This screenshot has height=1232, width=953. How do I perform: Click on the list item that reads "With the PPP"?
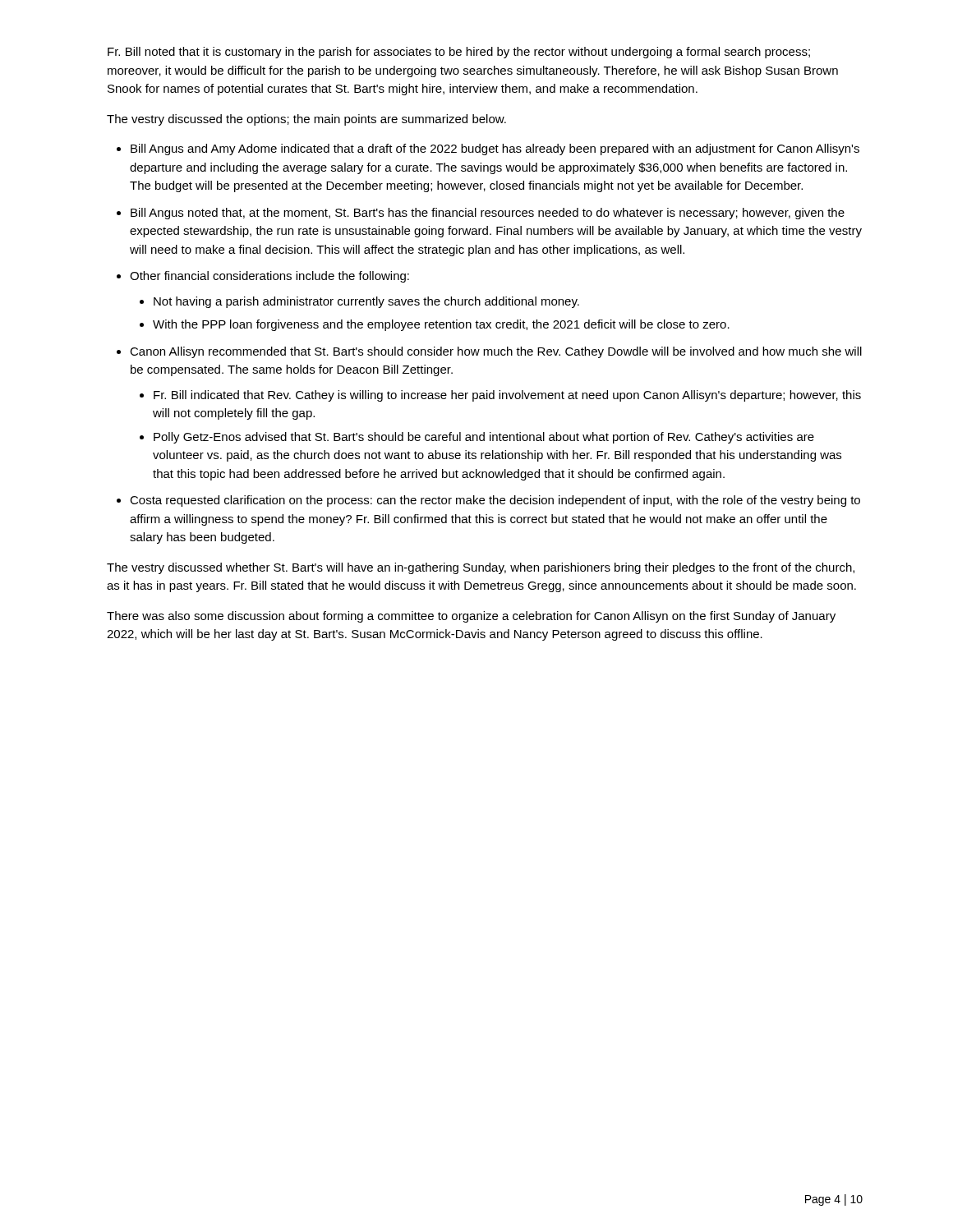coord(441,324)
